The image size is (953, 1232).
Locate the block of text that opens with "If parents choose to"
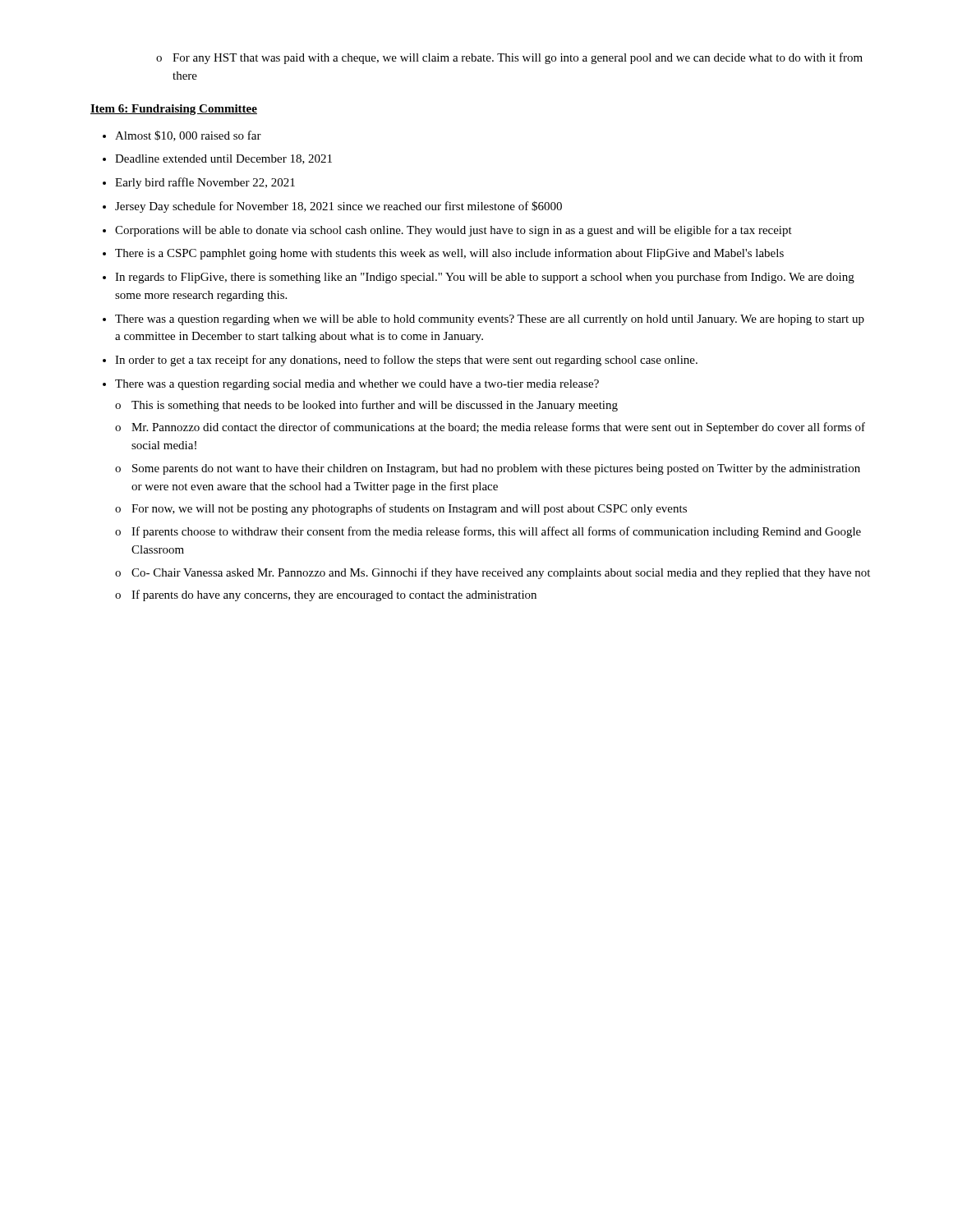pyautogui.click(x=493, y=541)
